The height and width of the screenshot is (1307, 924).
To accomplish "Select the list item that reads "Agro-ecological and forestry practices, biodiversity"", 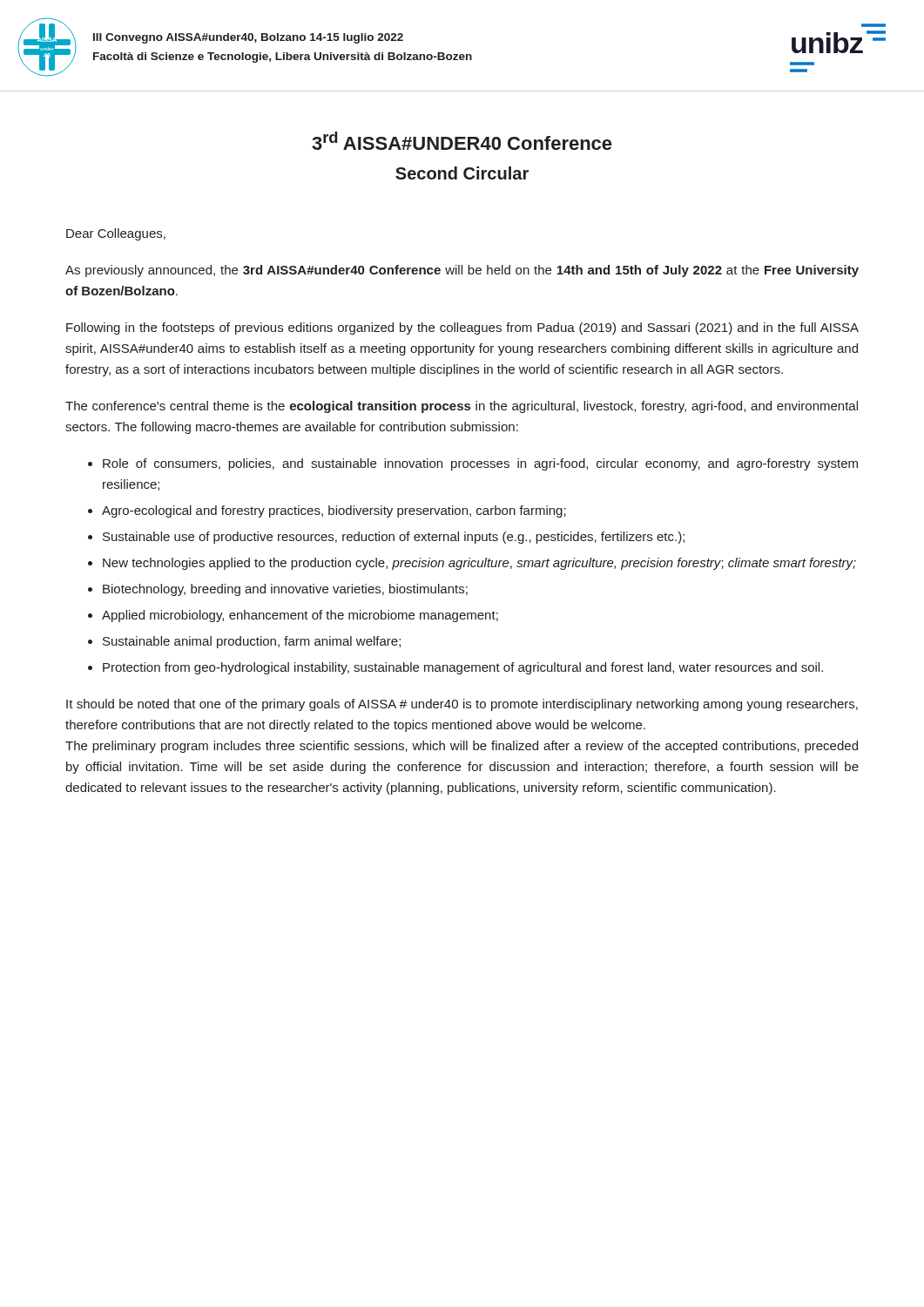I will click(334, 510).
